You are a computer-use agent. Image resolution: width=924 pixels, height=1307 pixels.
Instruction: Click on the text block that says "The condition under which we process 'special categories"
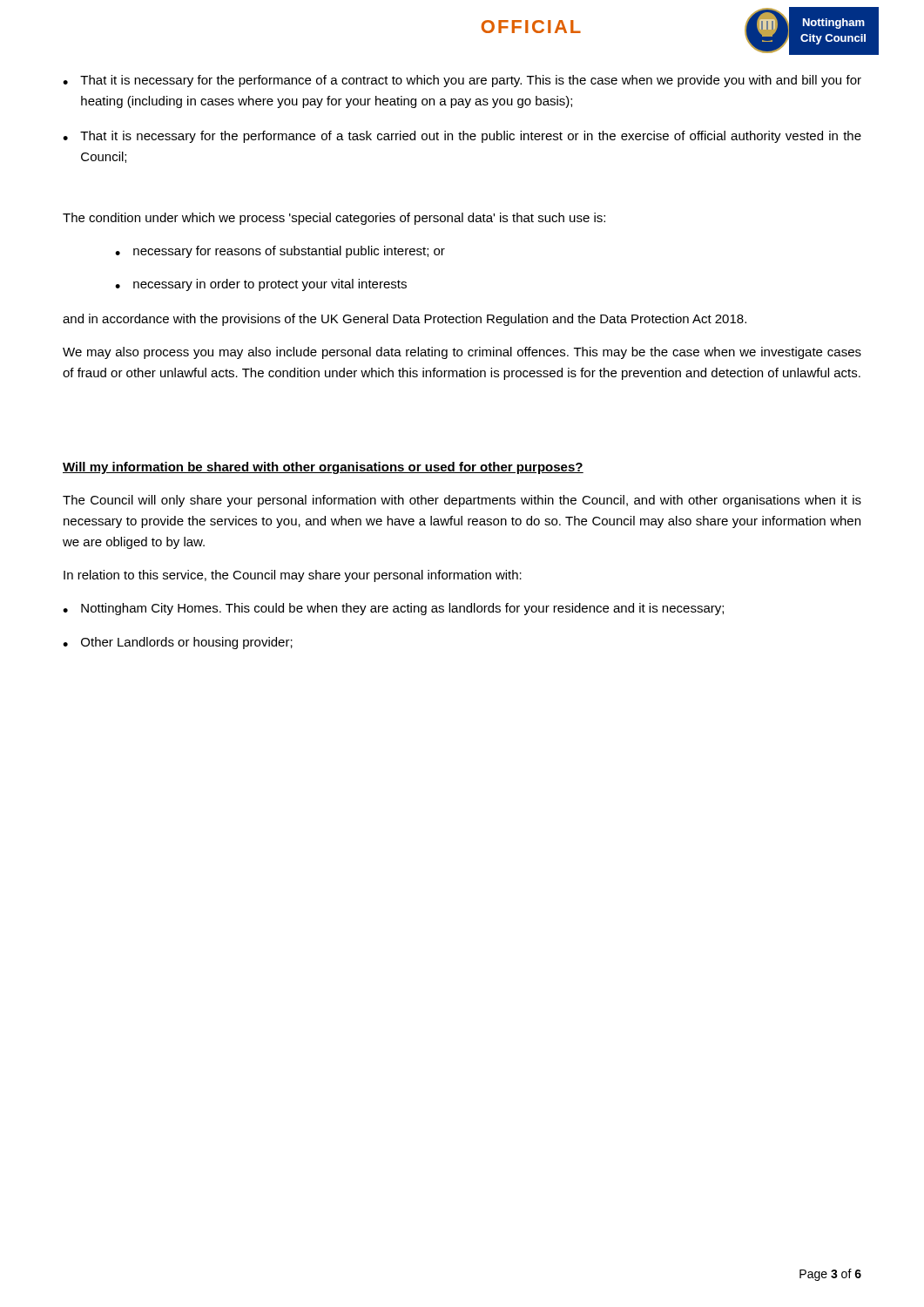pyautogui.click(x=335, y=217)
